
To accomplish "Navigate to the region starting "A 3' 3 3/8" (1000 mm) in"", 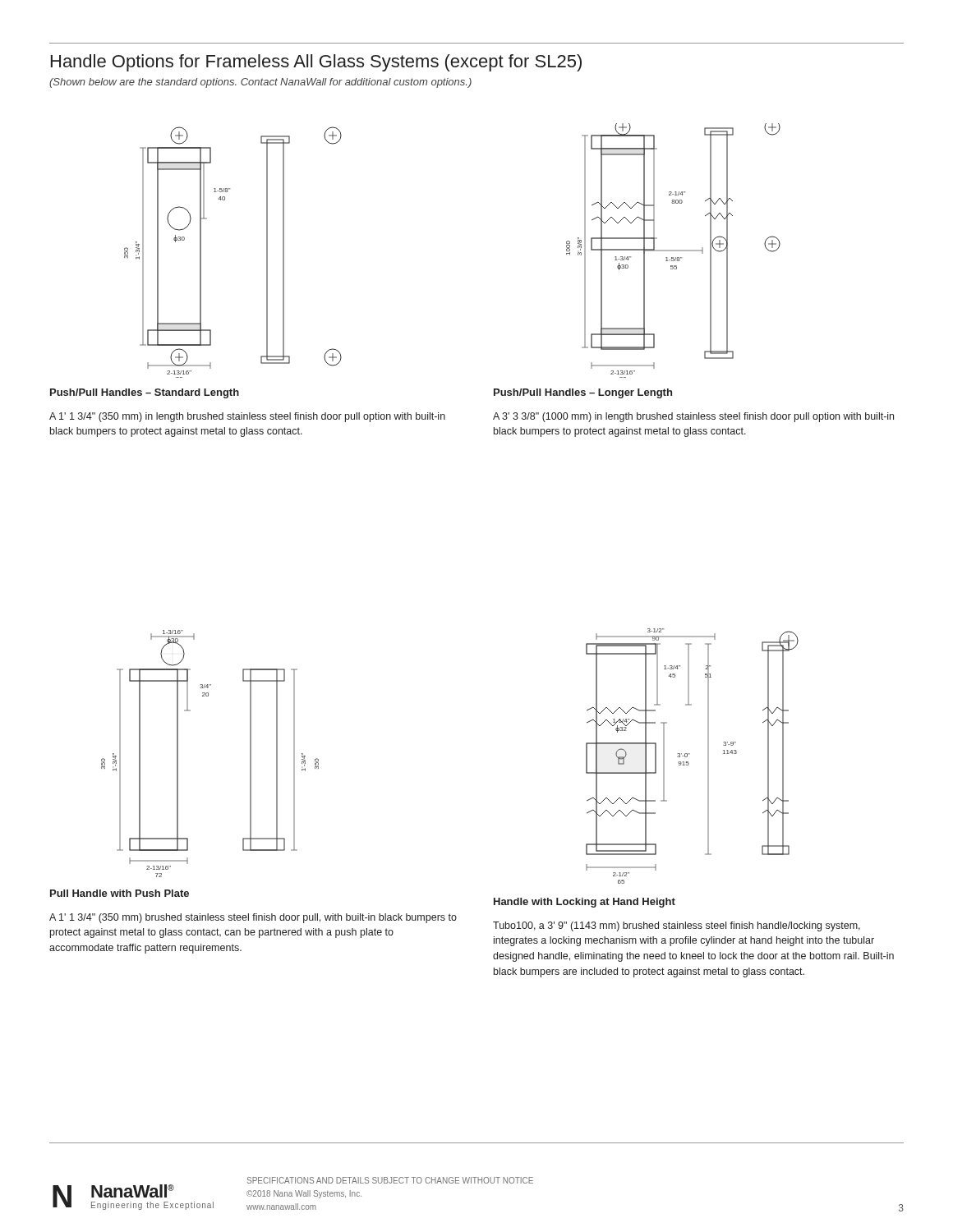I will 698,424.
